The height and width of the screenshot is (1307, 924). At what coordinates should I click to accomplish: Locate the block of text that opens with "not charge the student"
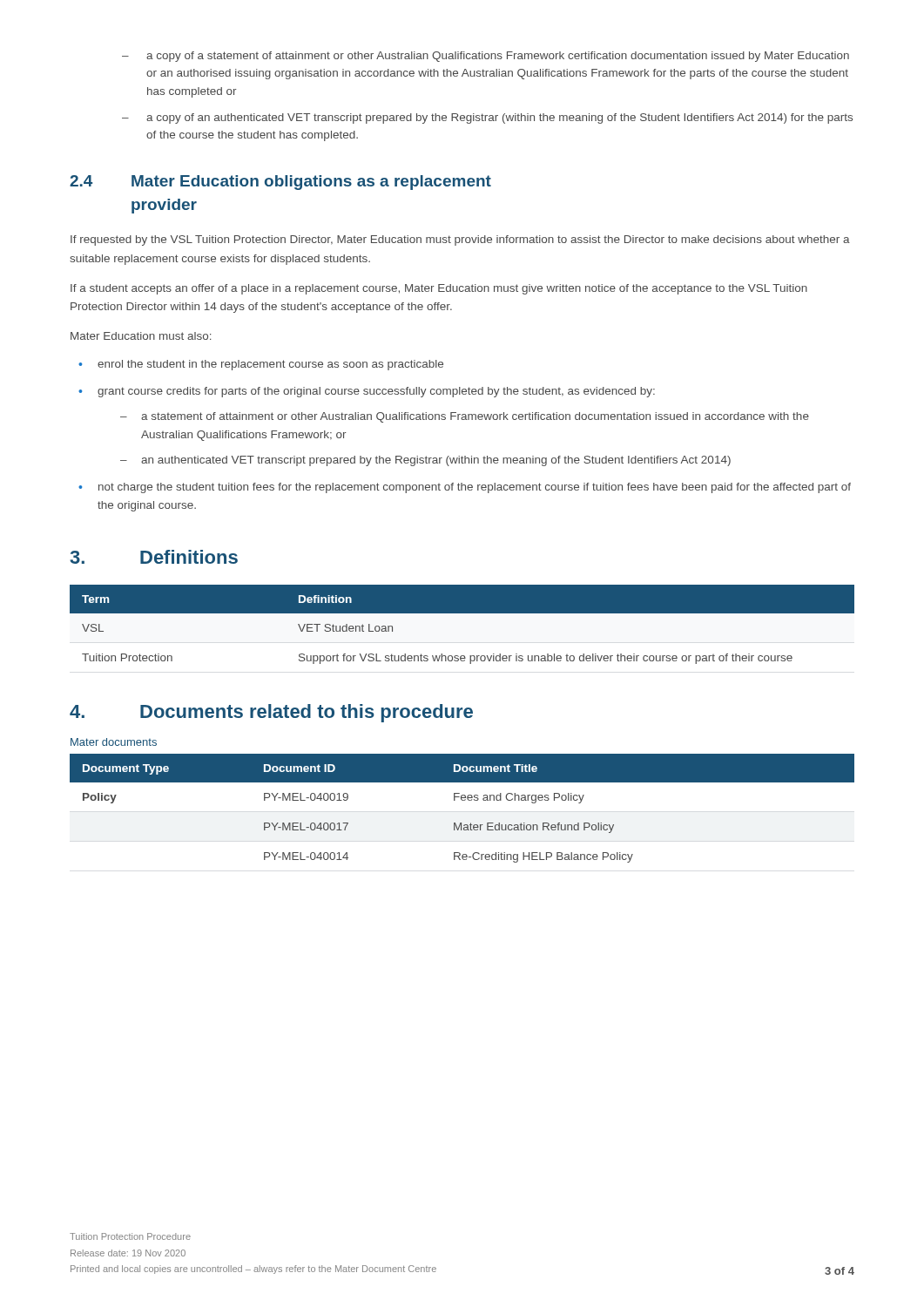[x=474, y=496]
